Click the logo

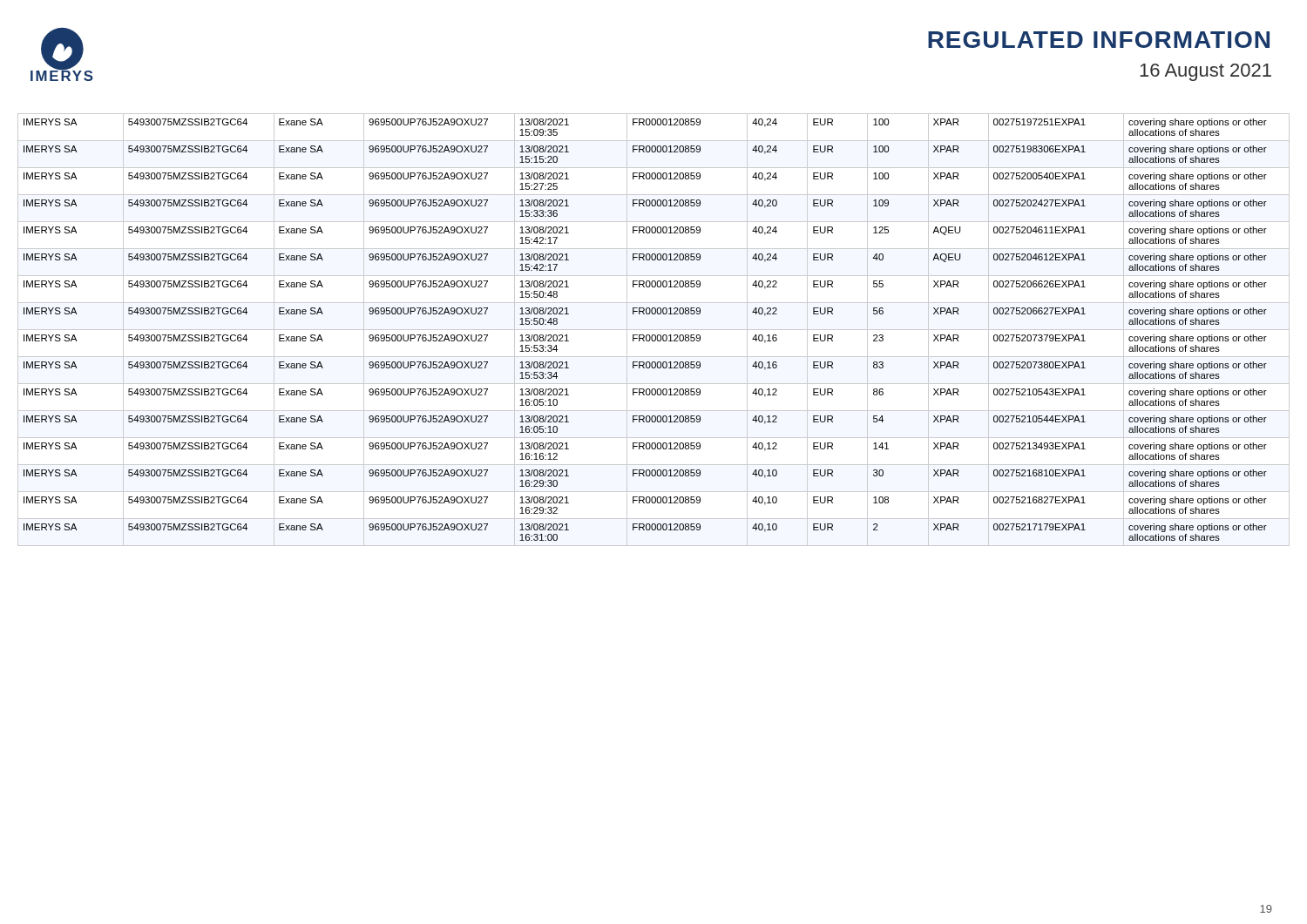78,57
